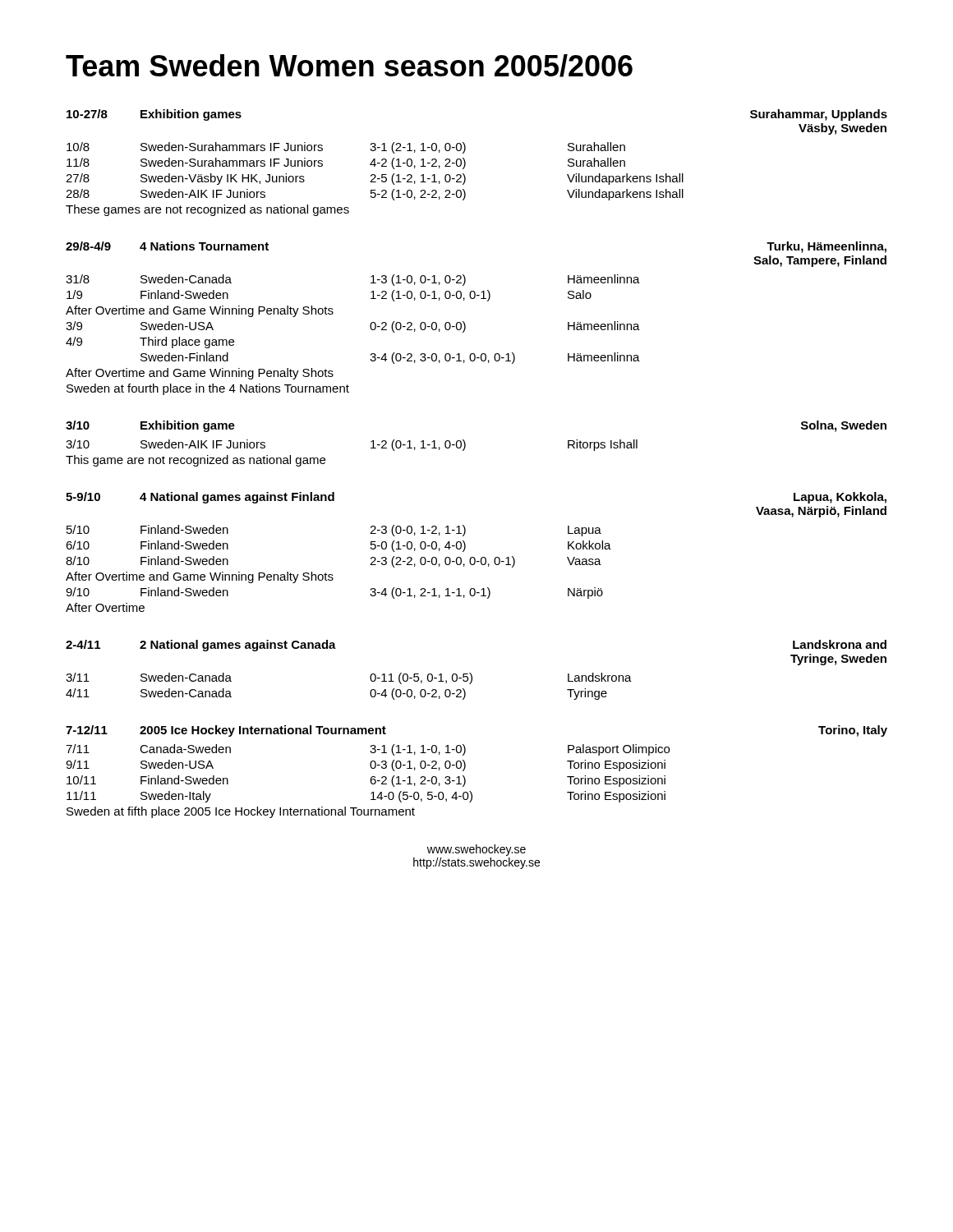
Task: Find the block on this page that starts "6/10 Finland-Sweden 5-0"
Action: [476, 545]
